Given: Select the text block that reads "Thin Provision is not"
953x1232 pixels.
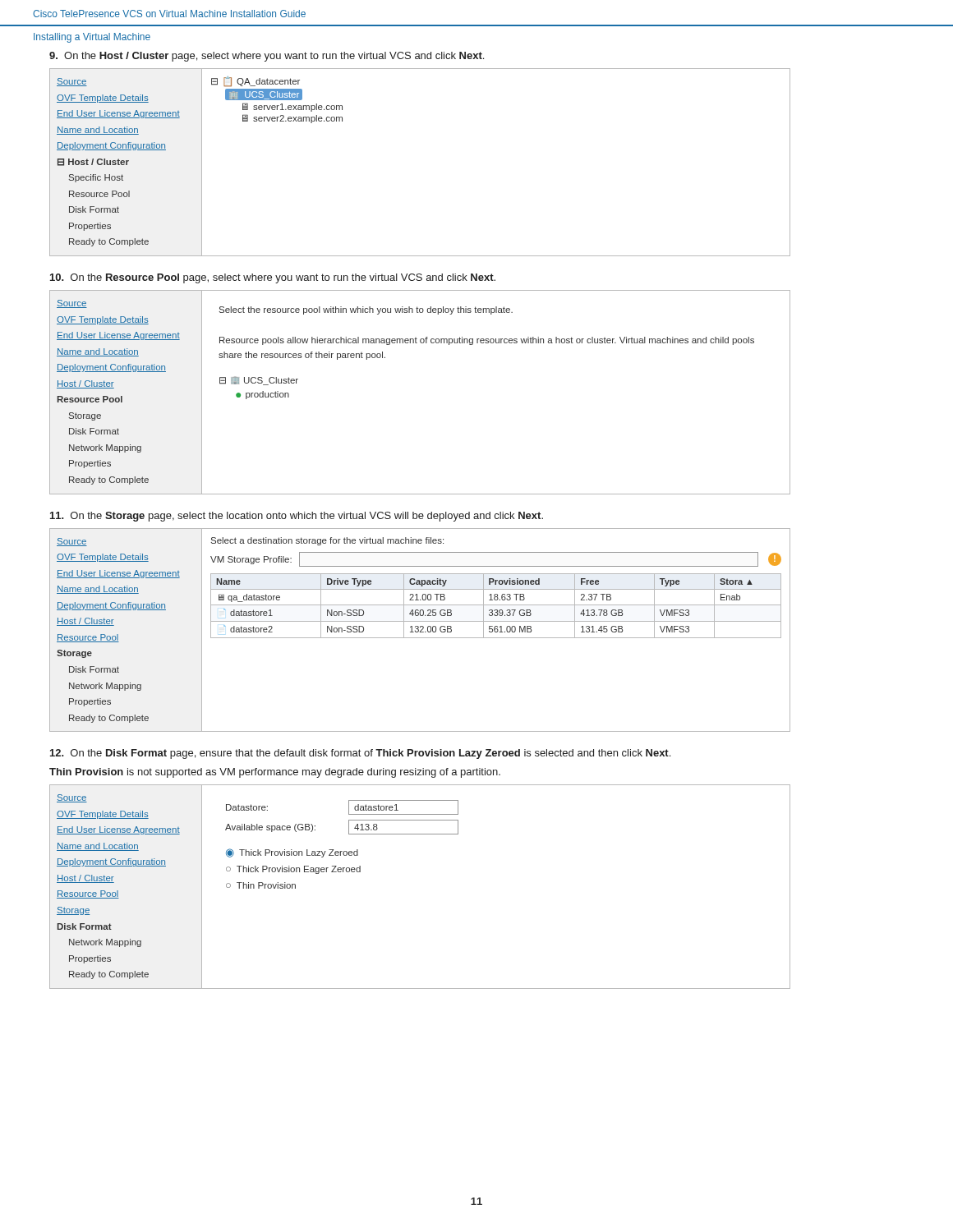Looking at the screenshot, I should [x=275, y=772].
